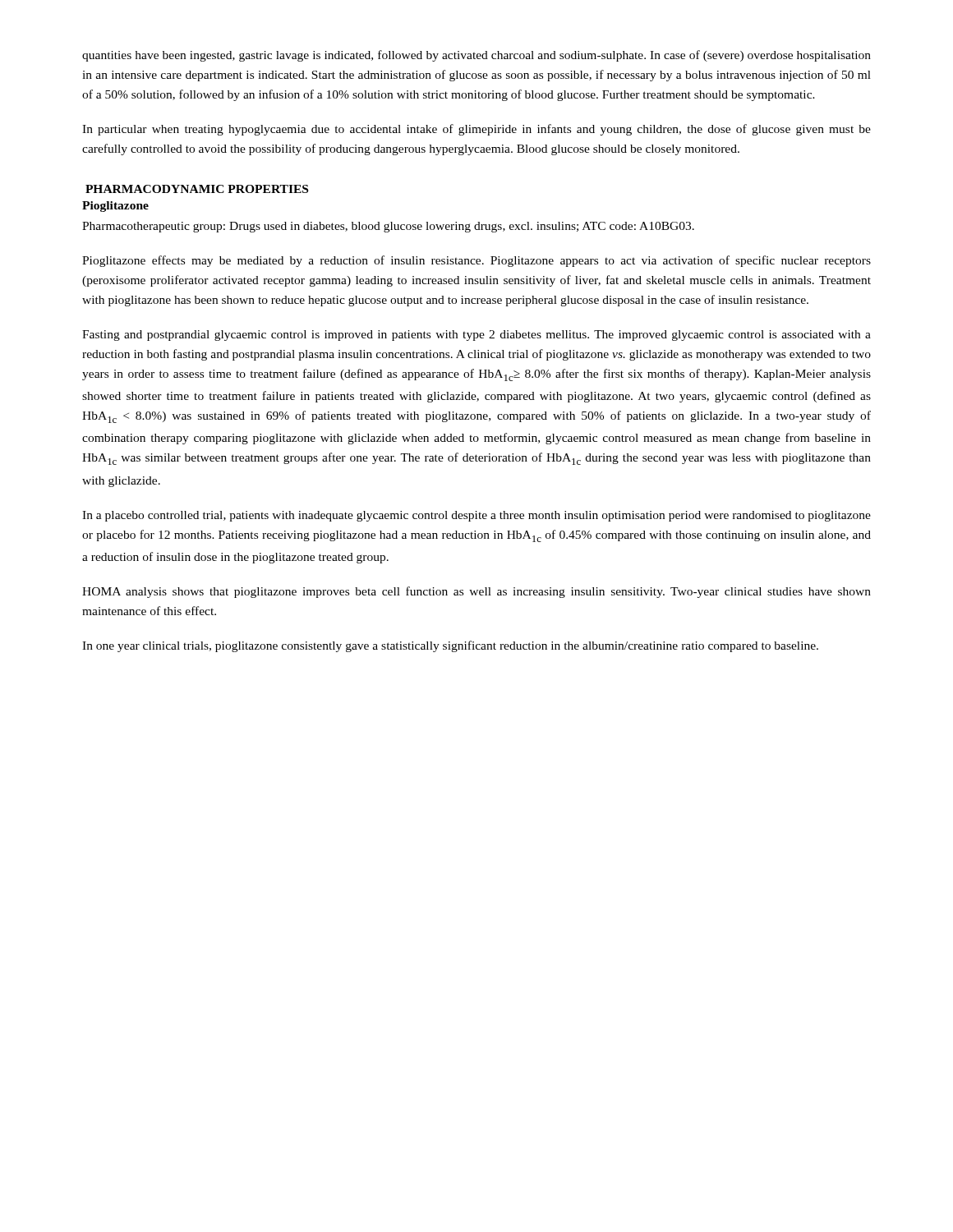953x1232 pixels.
Task: Locate the text starting "Pharmacotherapeutic group: Drugs used"
Action: pyautogui.click(x=388, y=226)
